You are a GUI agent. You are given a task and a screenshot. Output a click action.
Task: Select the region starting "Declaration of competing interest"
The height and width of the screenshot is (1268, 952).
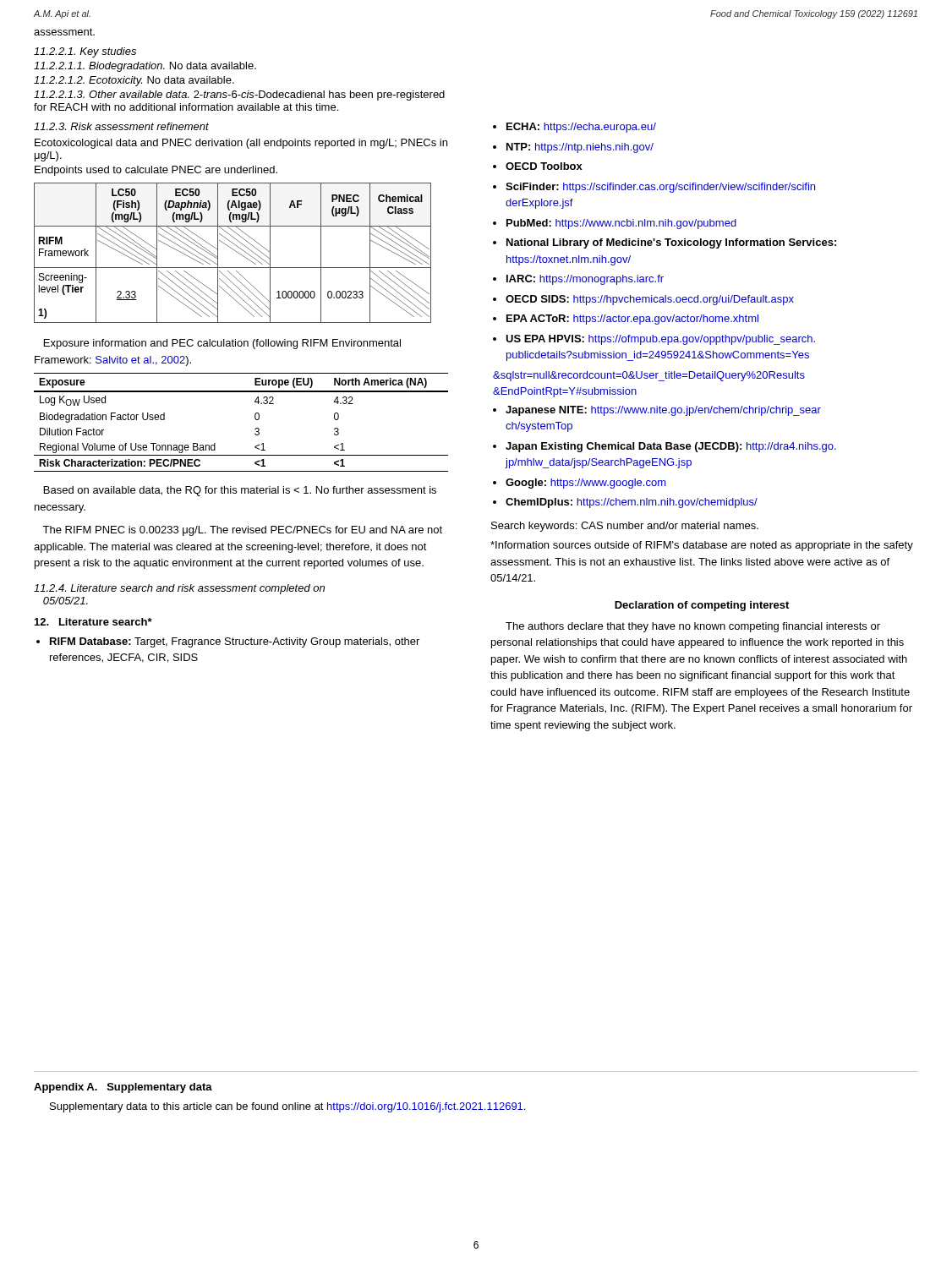[x=702, y=604]
